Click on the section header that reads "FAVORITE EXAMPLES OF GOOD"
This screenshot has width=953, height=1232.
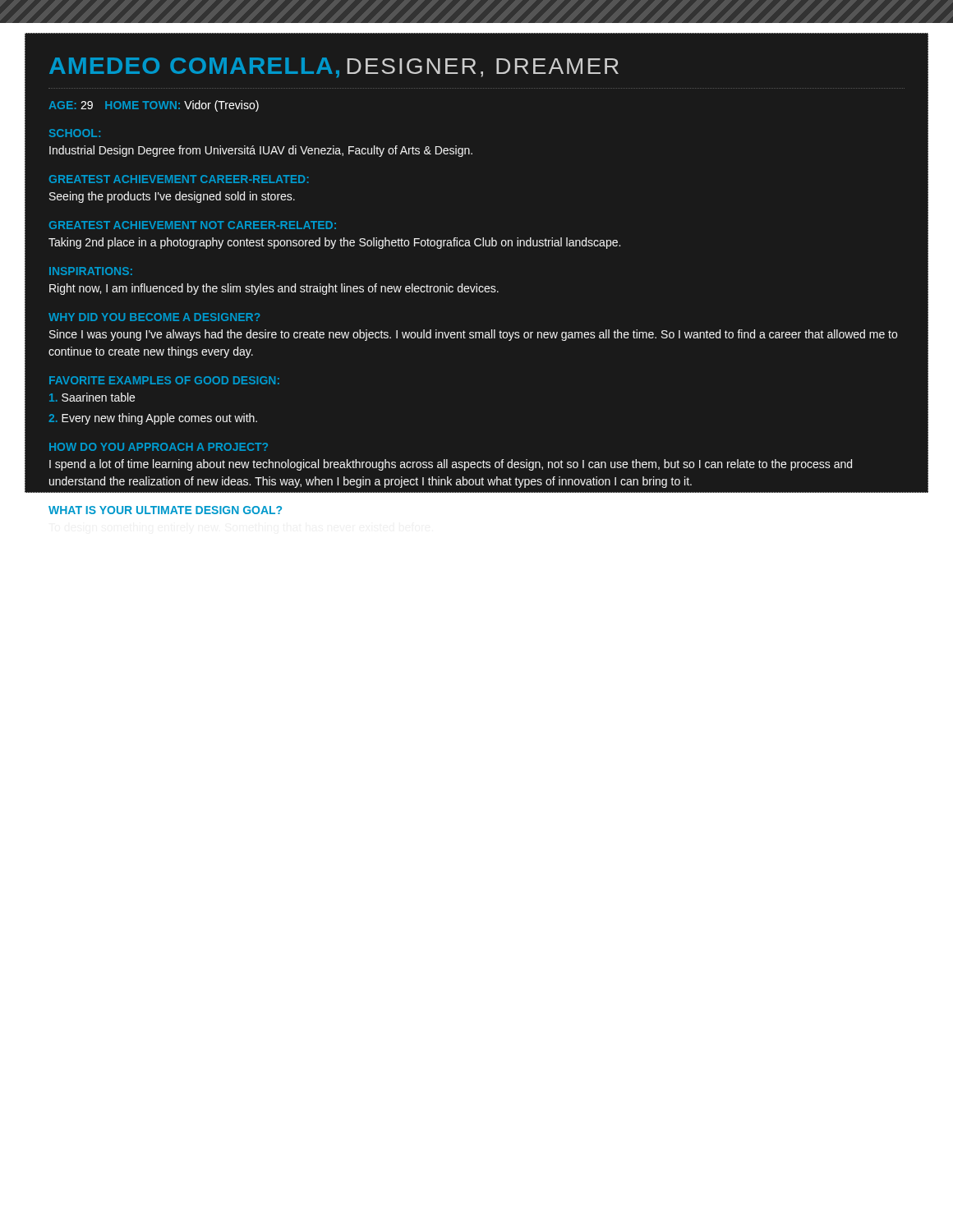(x=164, y=380)
